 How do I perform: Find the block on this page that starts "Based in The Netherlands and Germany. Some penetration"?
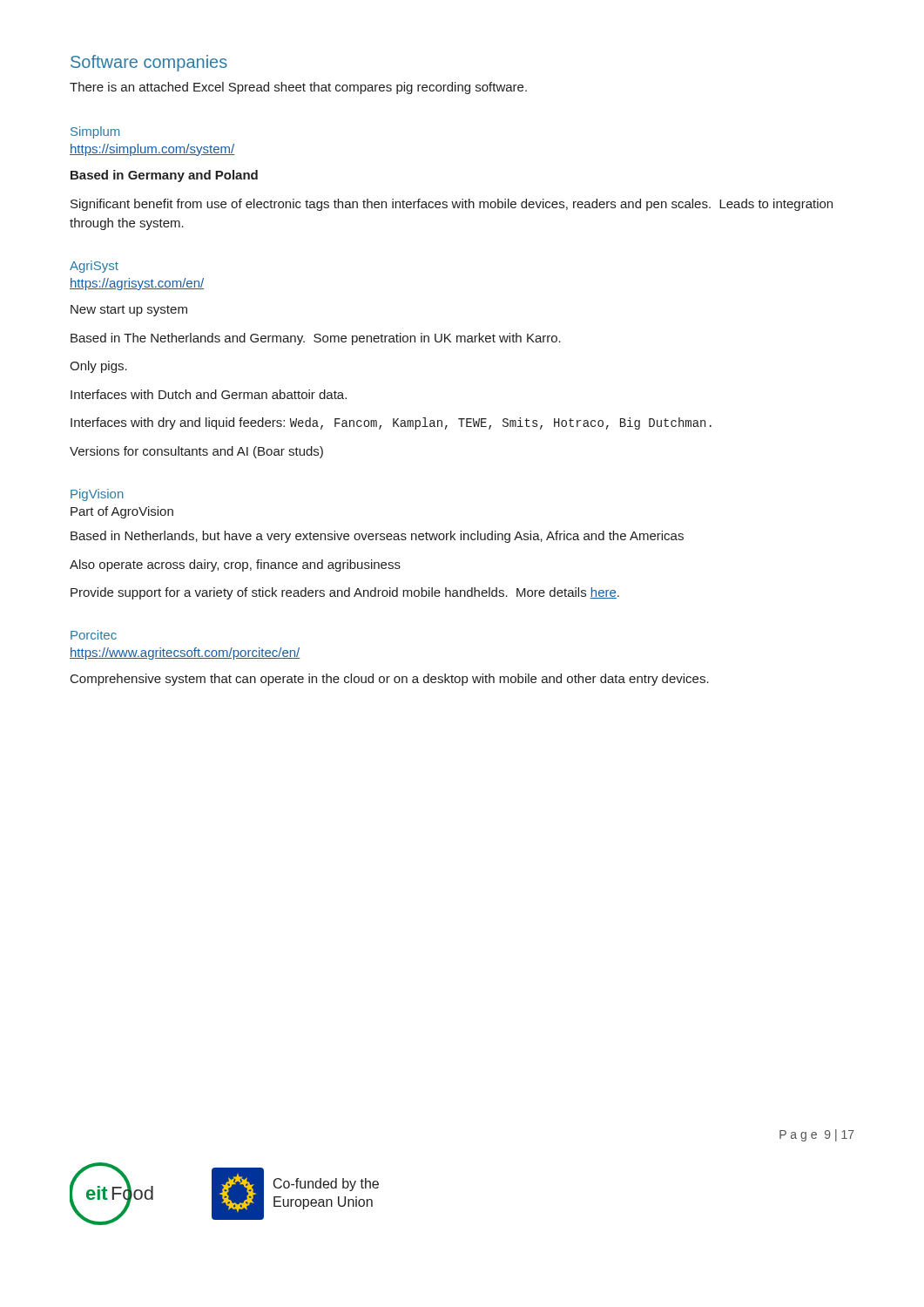click(316, 337)
